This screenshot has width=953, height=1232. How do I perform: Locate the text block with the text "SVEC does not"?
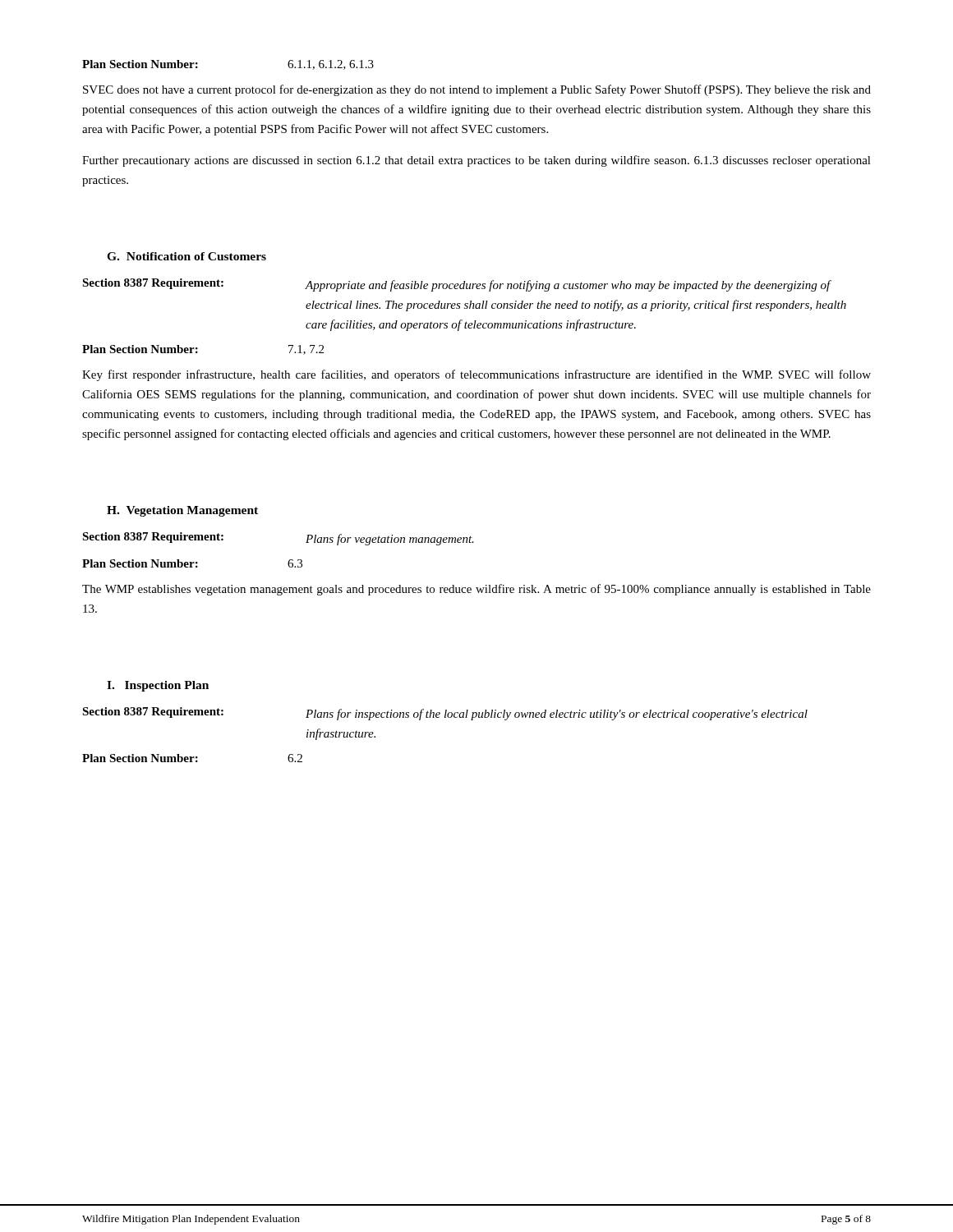point(476,109)
